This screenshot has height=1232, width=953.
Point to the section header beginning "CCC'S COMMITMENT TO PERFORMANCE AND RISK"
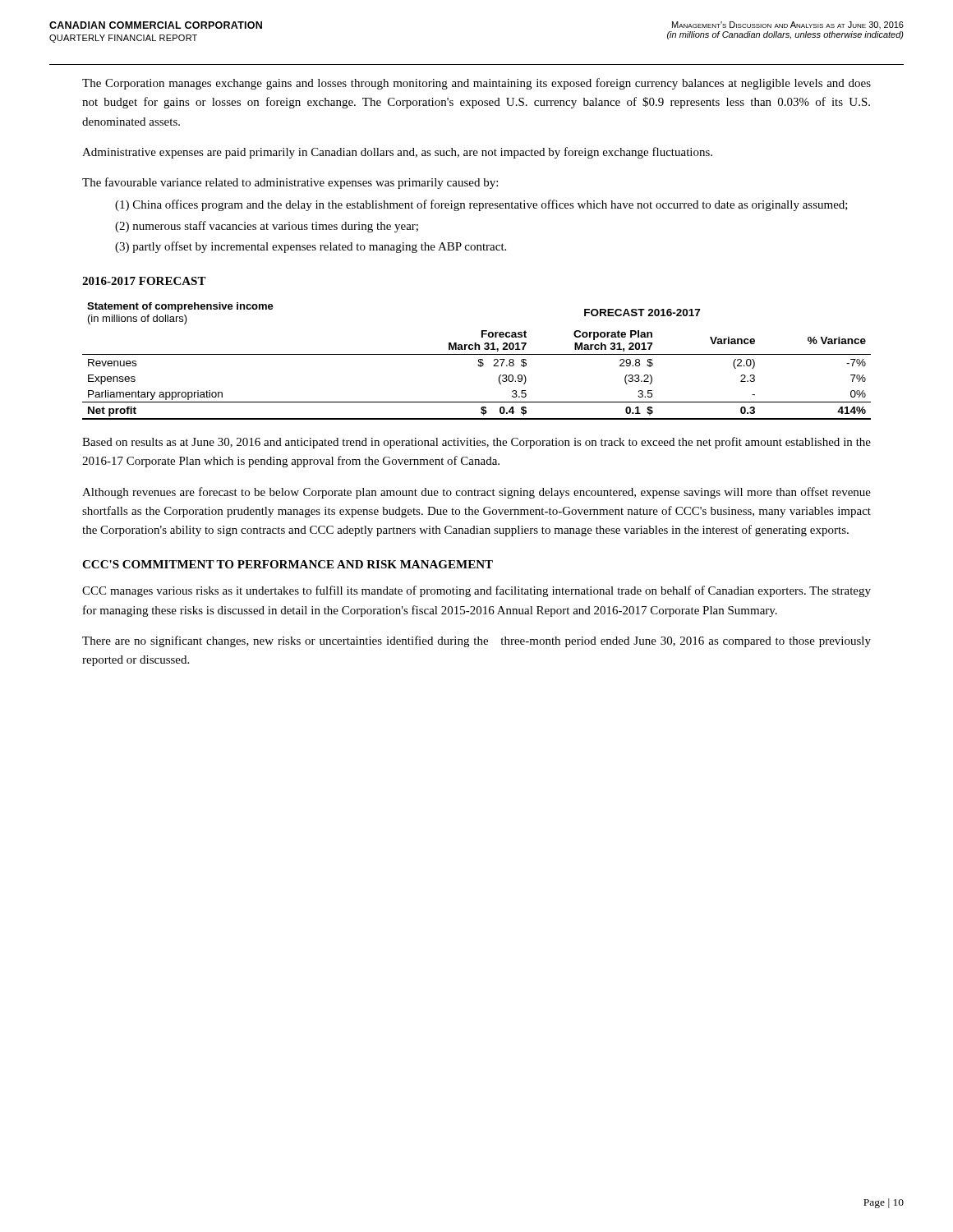coord(288,564)
